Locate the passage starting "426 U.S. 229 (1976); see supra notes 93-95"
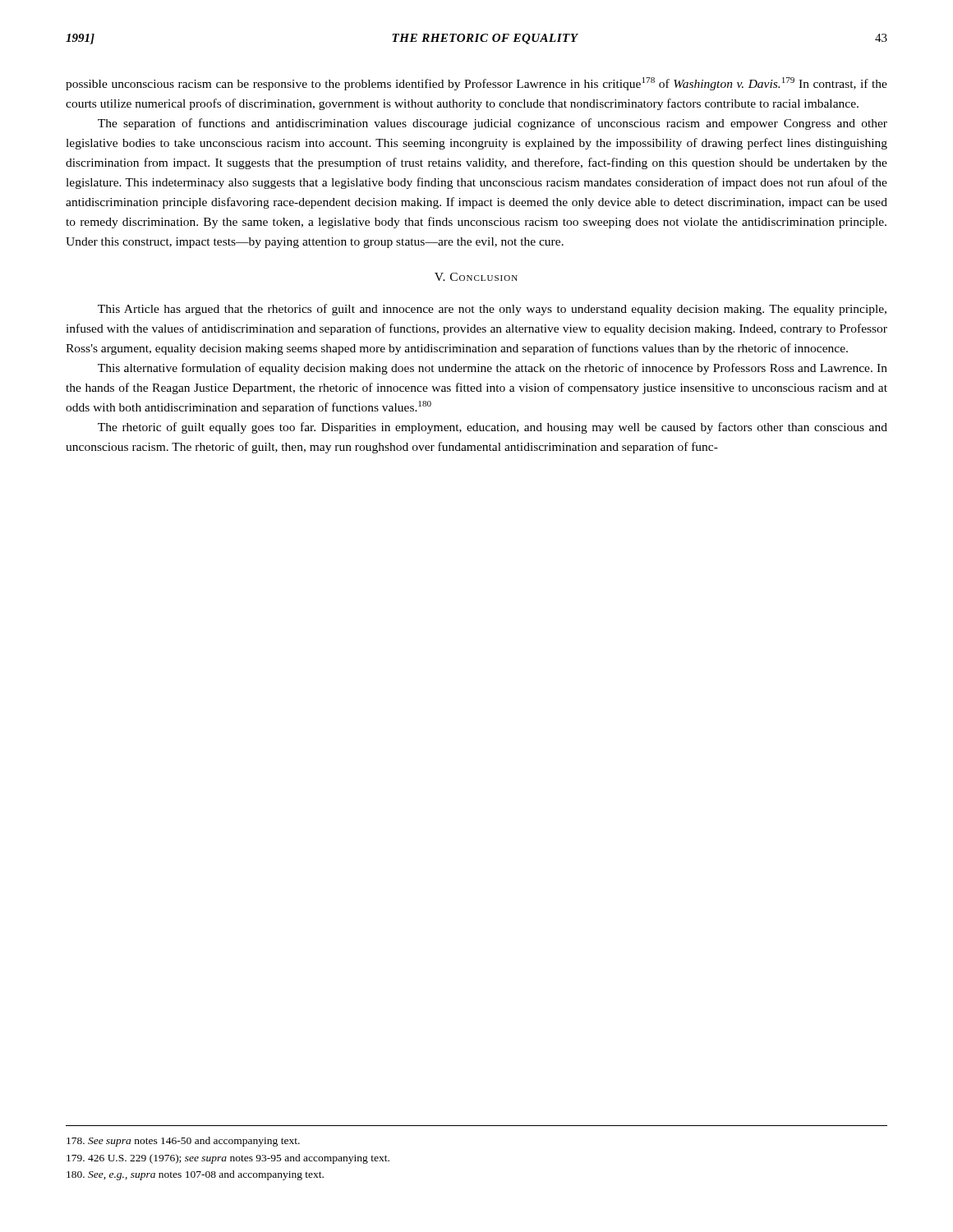 pyautogui.click(x=228, y=1159)
